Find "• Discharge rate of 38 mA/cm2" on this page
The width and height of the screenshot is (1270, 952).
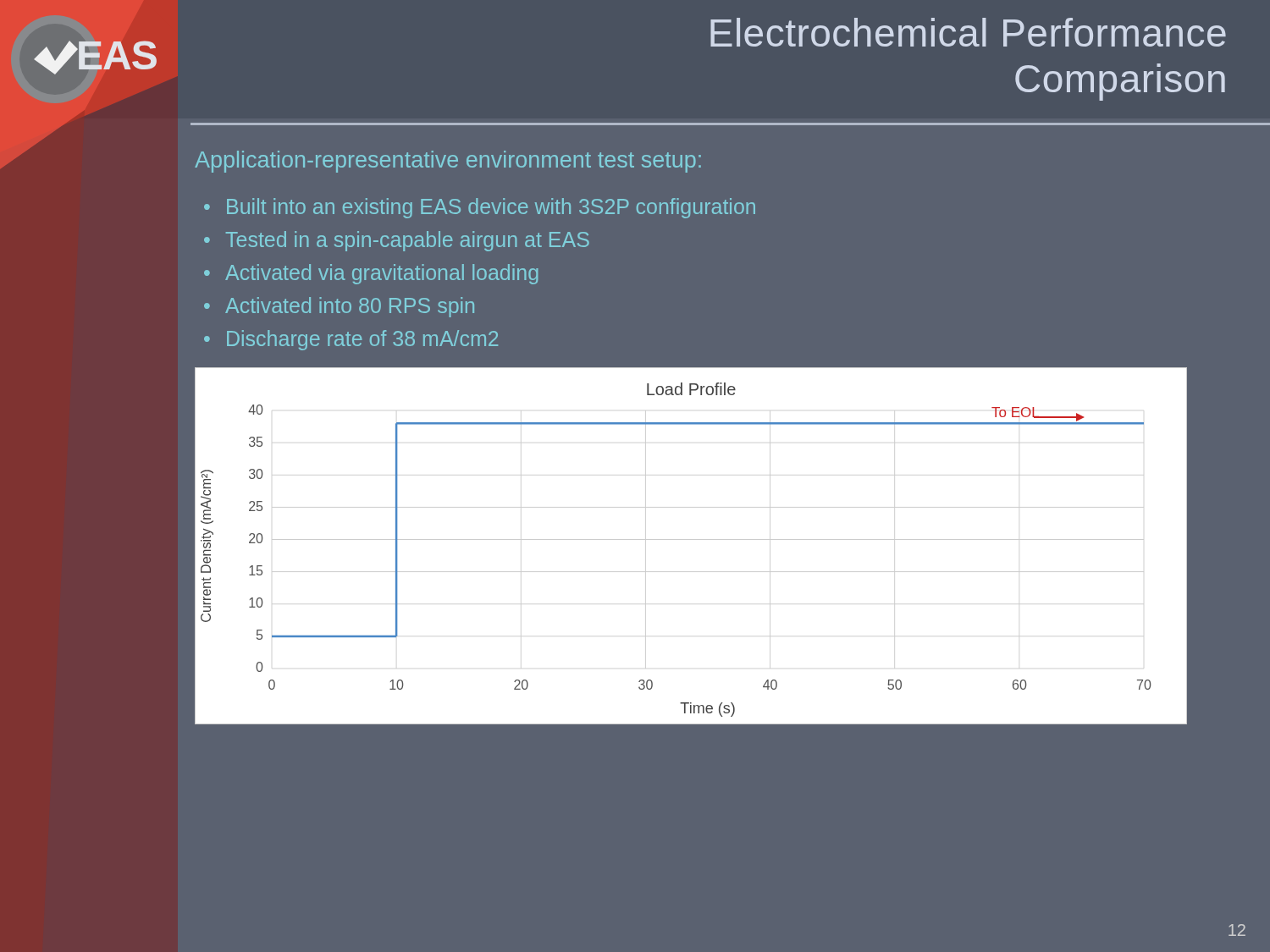point(351,339)
